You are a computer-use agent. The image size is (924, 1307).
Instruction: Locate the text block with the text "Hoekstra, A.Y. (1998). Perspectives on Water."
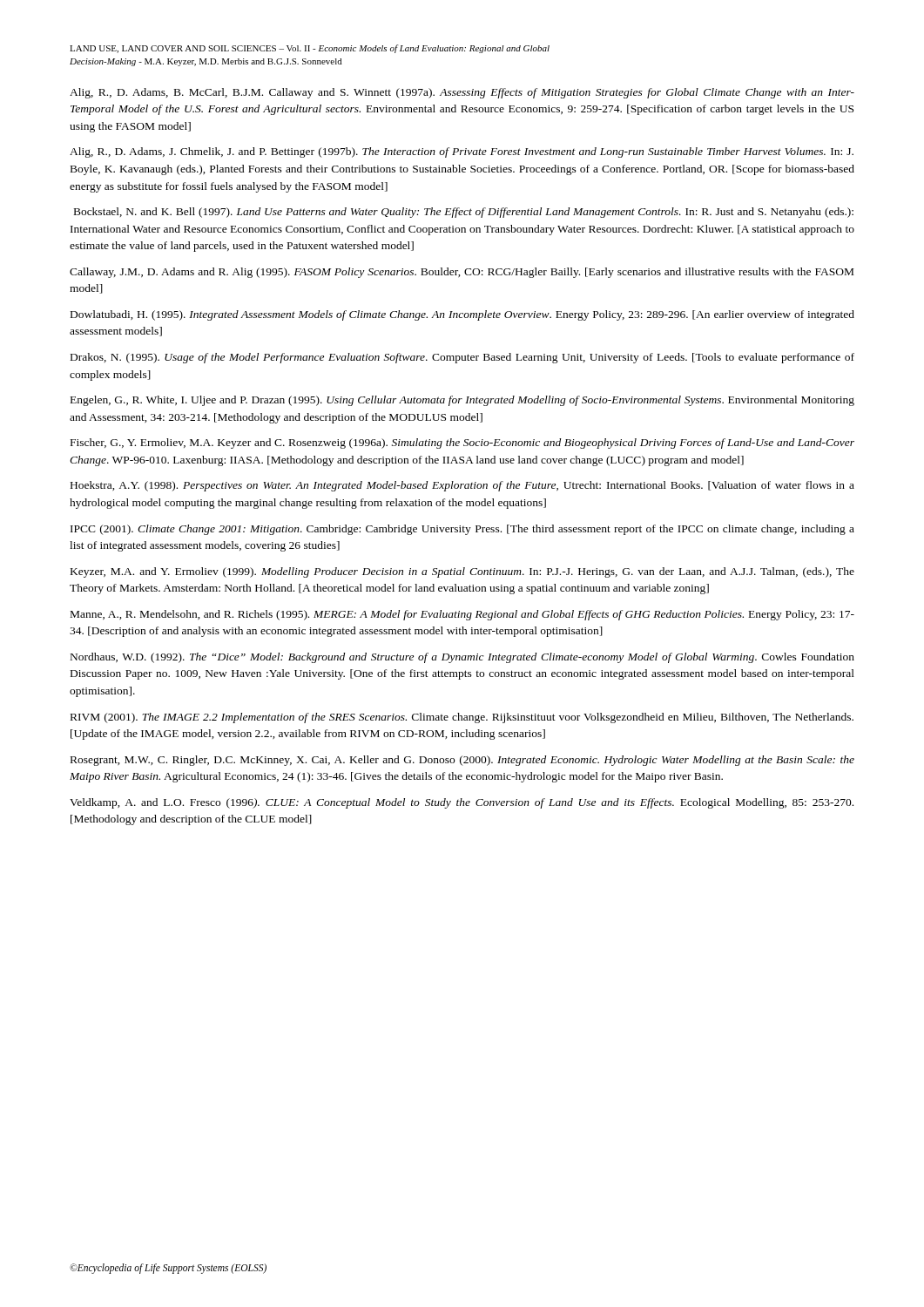coord(462,494)
